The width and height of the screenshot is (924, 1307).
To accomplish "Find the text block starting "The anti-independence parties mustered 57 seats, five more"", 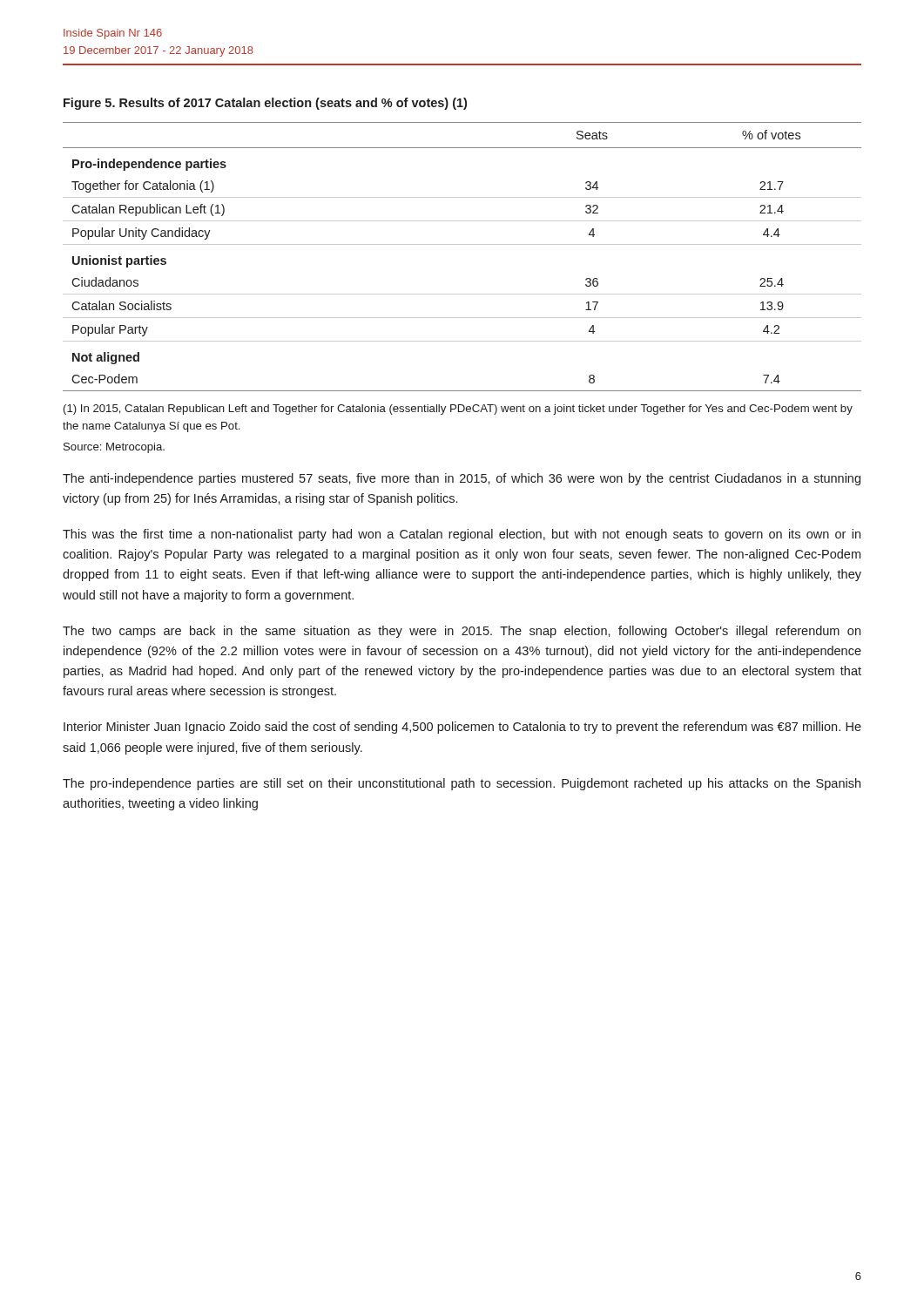I will (x=462, y=488).
